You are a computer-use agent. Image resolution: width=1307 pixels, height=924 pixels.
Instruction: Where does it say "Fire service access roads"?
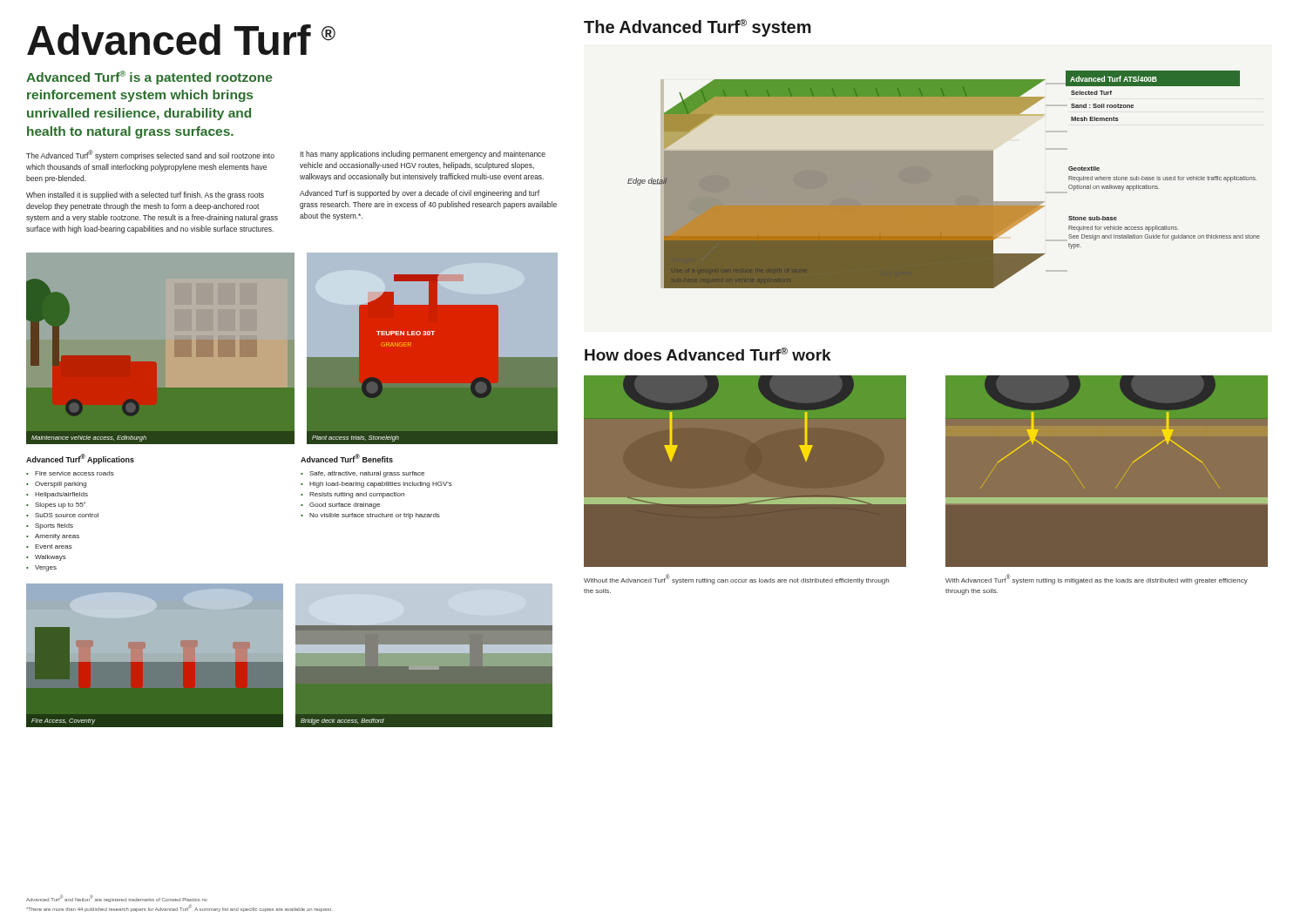[74, 474]
